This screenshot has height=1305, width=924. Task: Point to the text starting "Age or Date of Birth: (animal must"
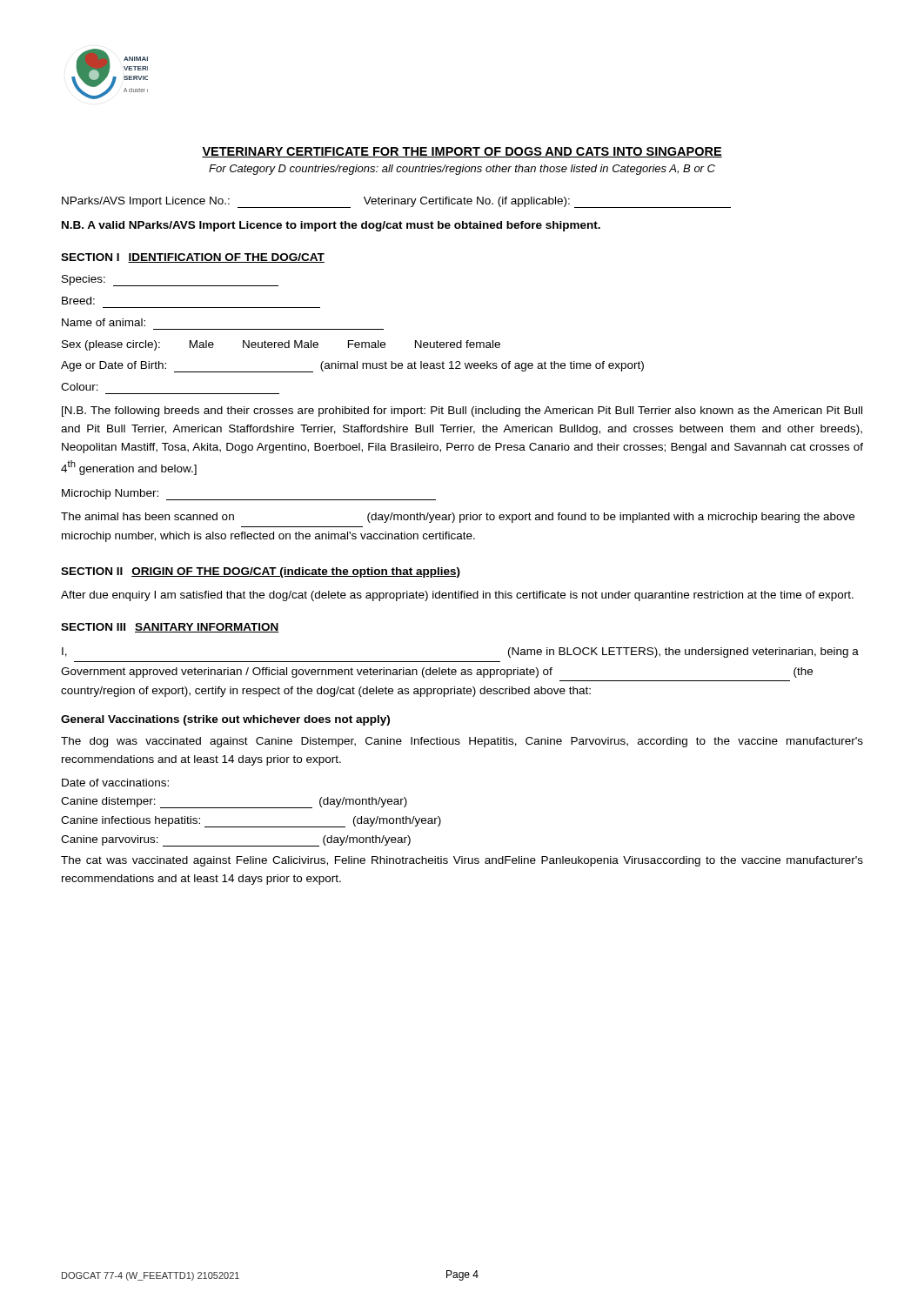(353, 365)
